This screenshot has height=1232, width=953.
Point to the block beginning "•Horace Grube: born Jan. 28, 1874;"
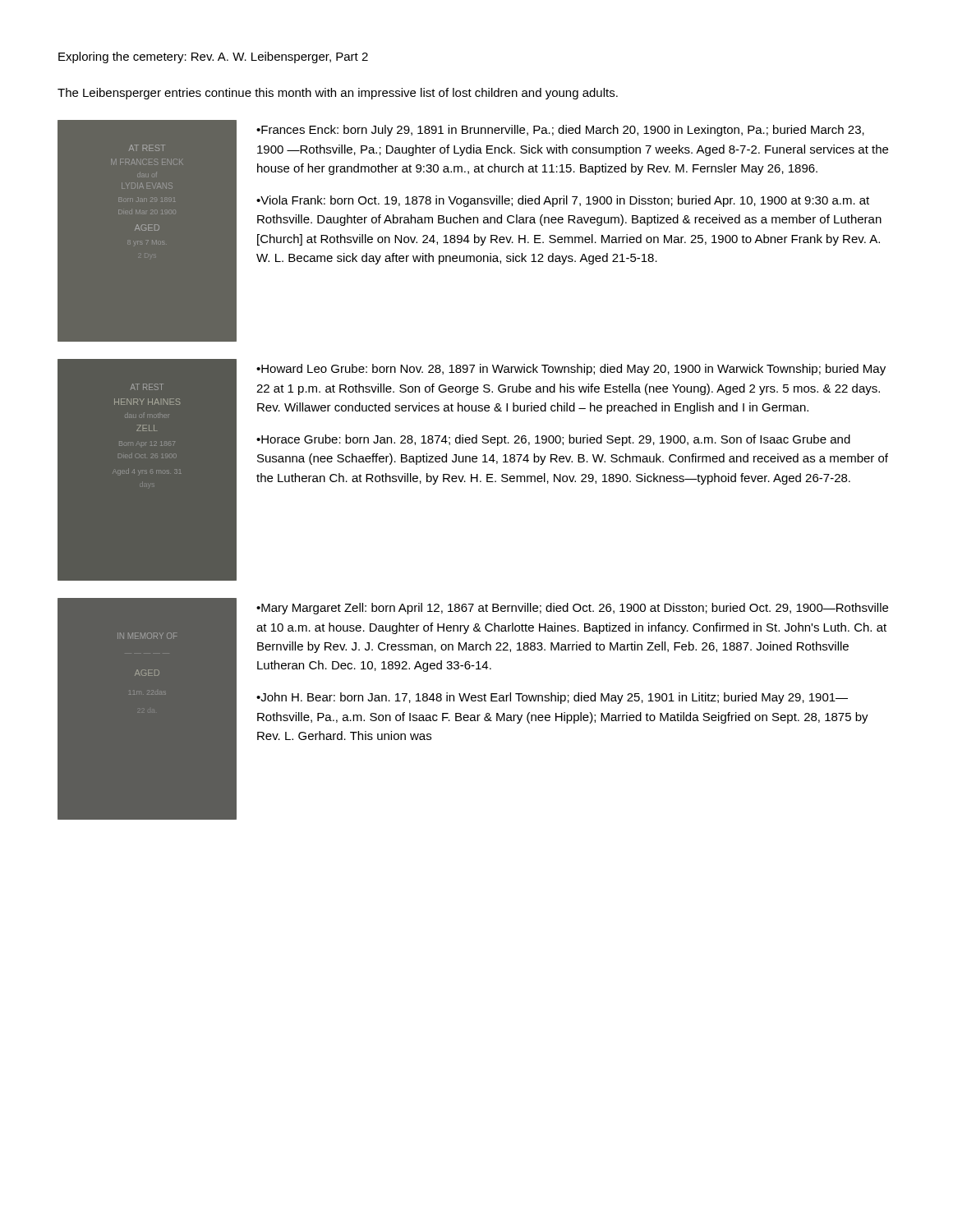tap(572, 458)
